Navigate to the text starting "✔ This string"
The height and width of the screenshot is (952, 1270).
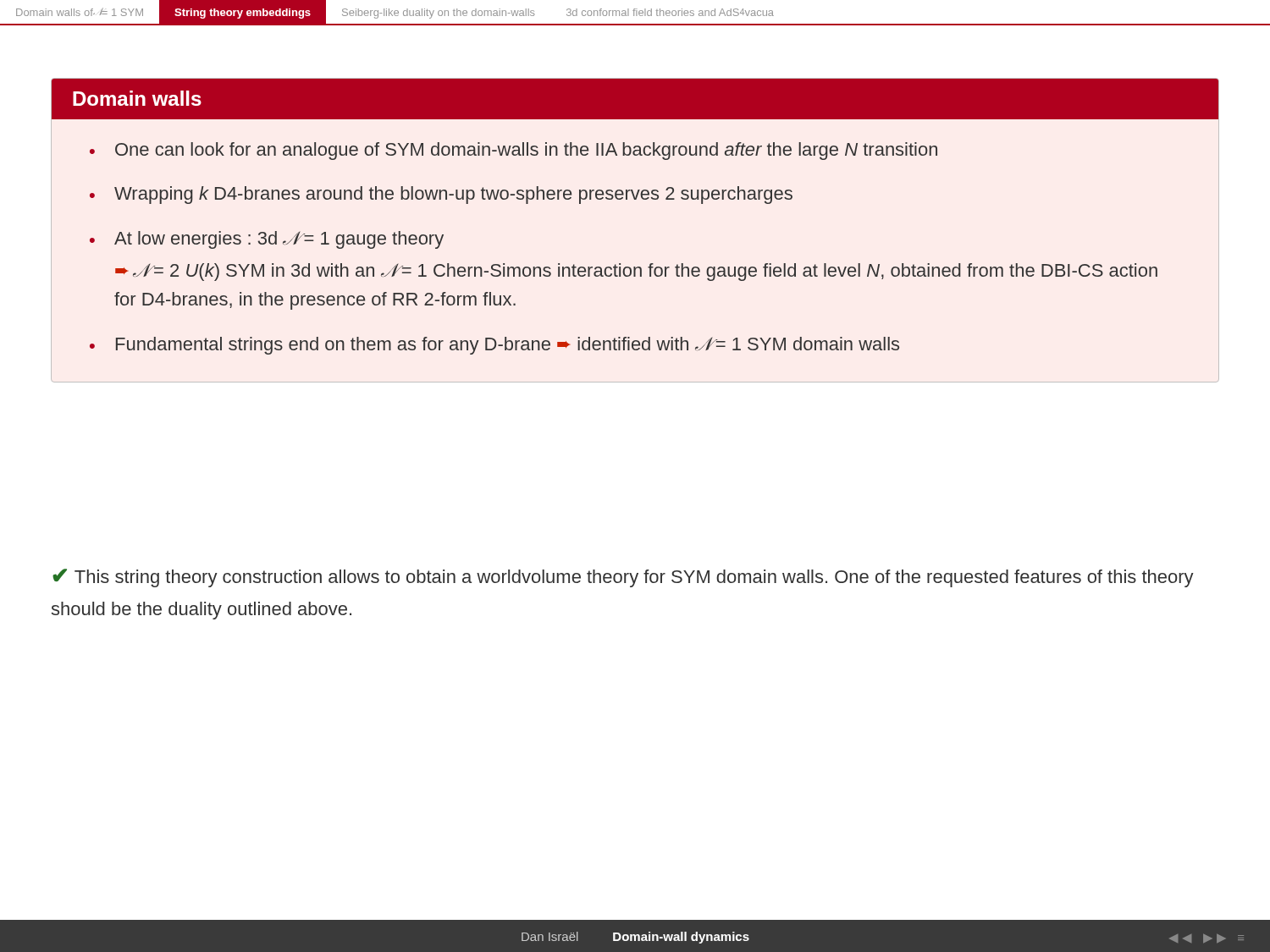(622, 591)
